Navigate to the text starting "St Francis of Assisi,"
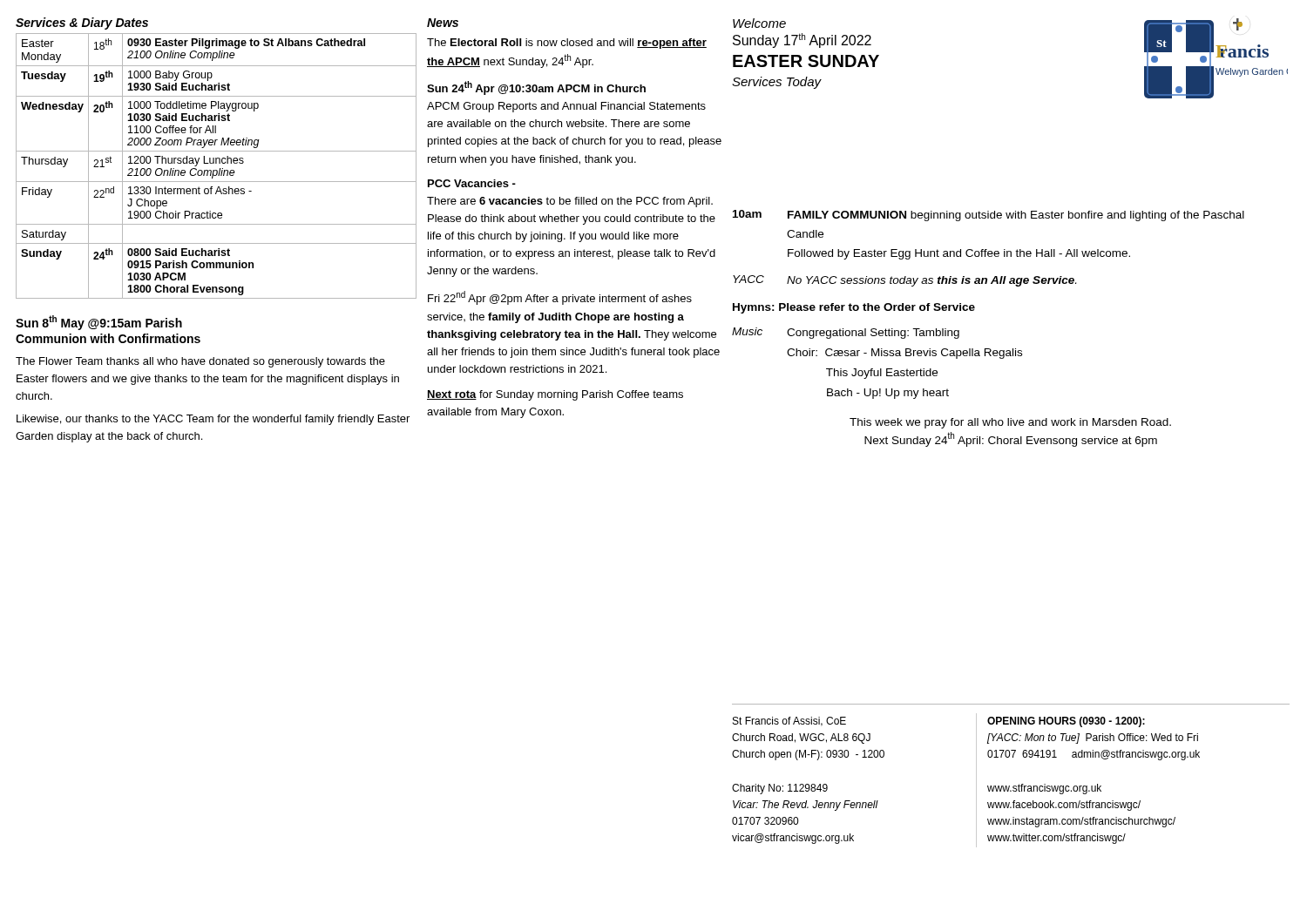Viewport: 1307px width, 924px height. coord(808,780)
